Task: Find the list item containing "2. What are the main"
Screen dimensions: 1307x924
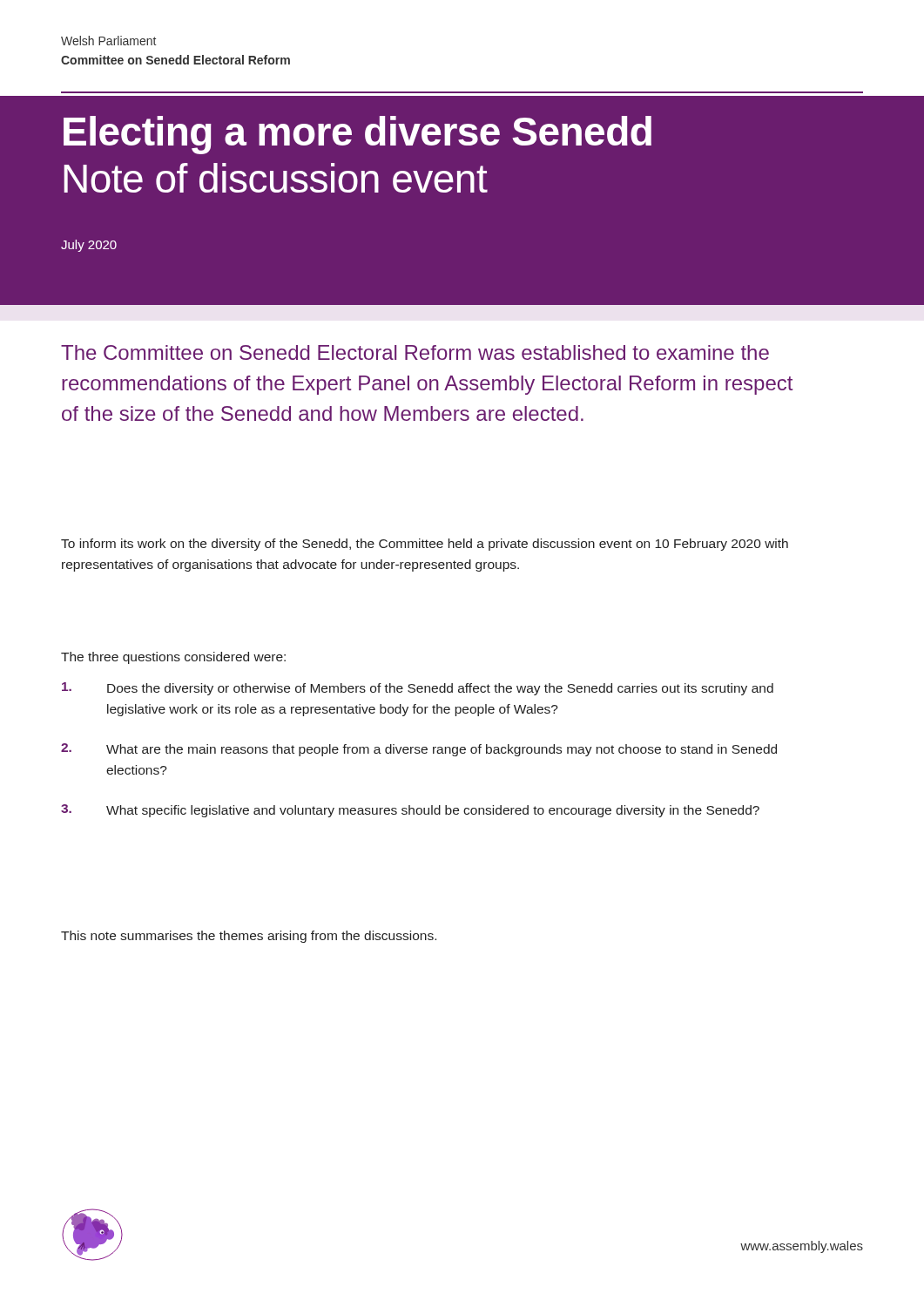Action: coord(438,760)
